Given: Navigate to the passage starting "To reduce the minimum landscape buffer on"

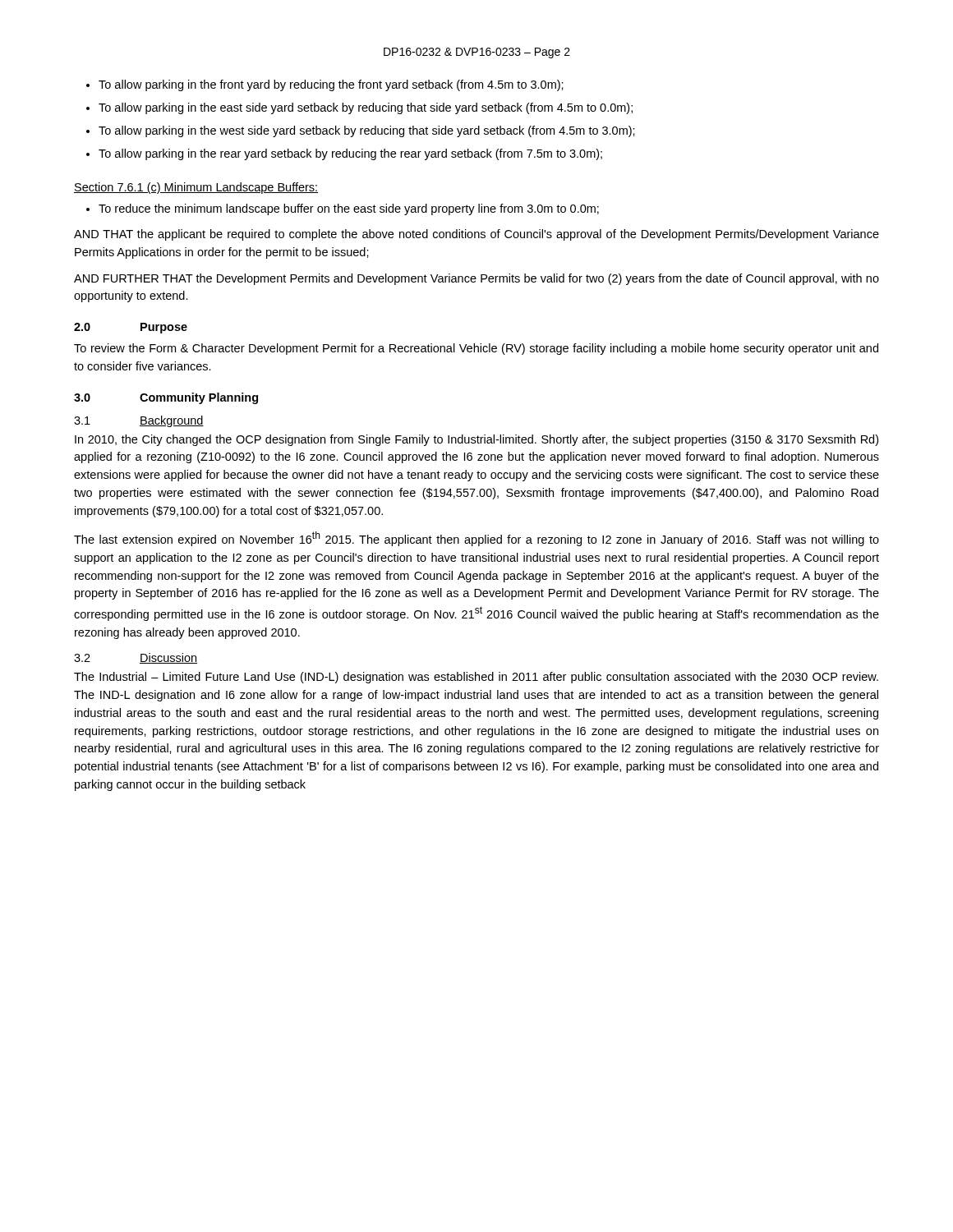Looking at the screenshot, I should (x=349, y=209).
